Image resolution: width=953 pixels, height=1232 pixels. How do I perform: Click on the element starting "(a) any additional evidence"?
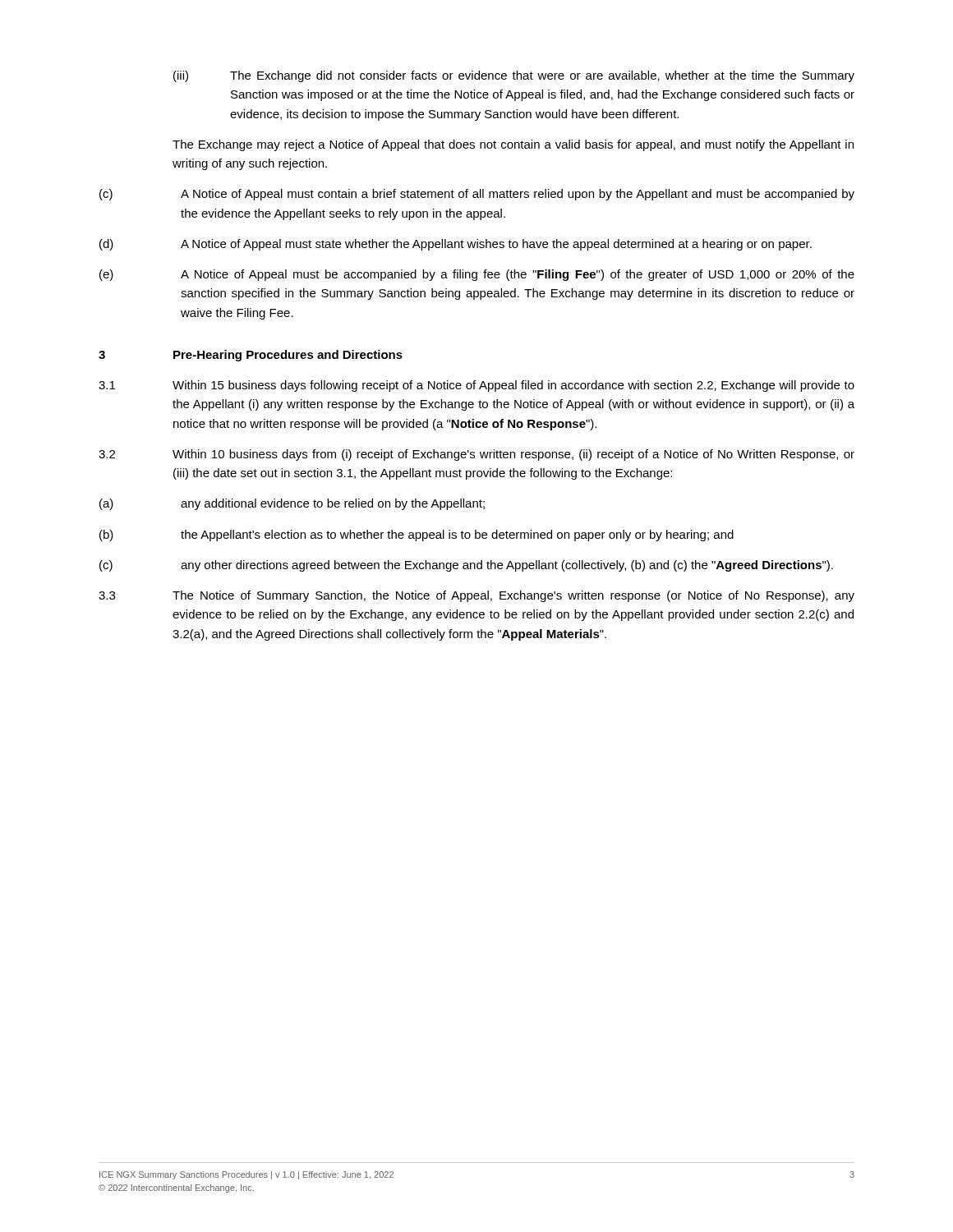click(x=476, y=503)
